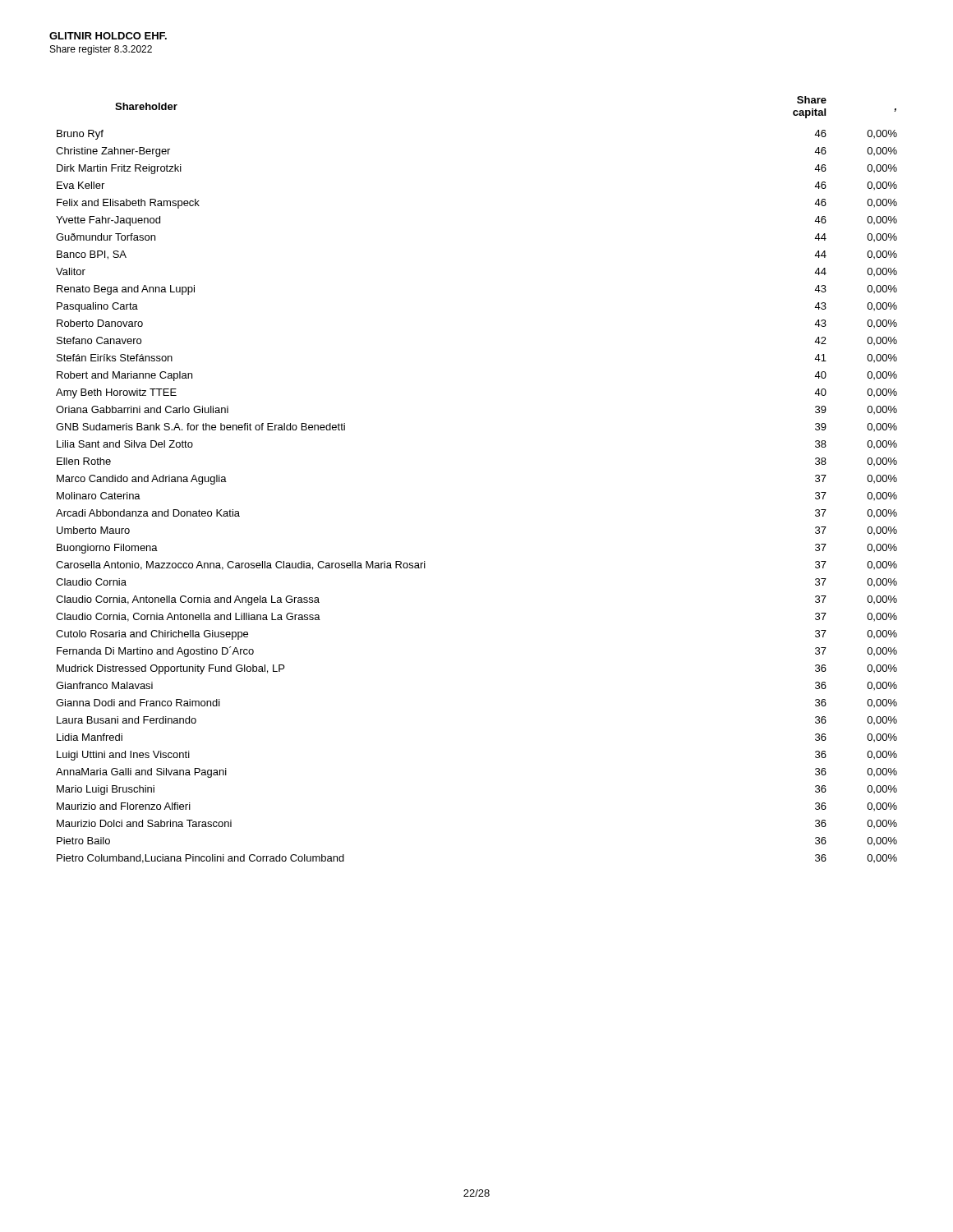Click on the table containing "Pasqualino Carta"
Image resolution: width=953 pixels, height=1232 pixels.
(476, 478)
